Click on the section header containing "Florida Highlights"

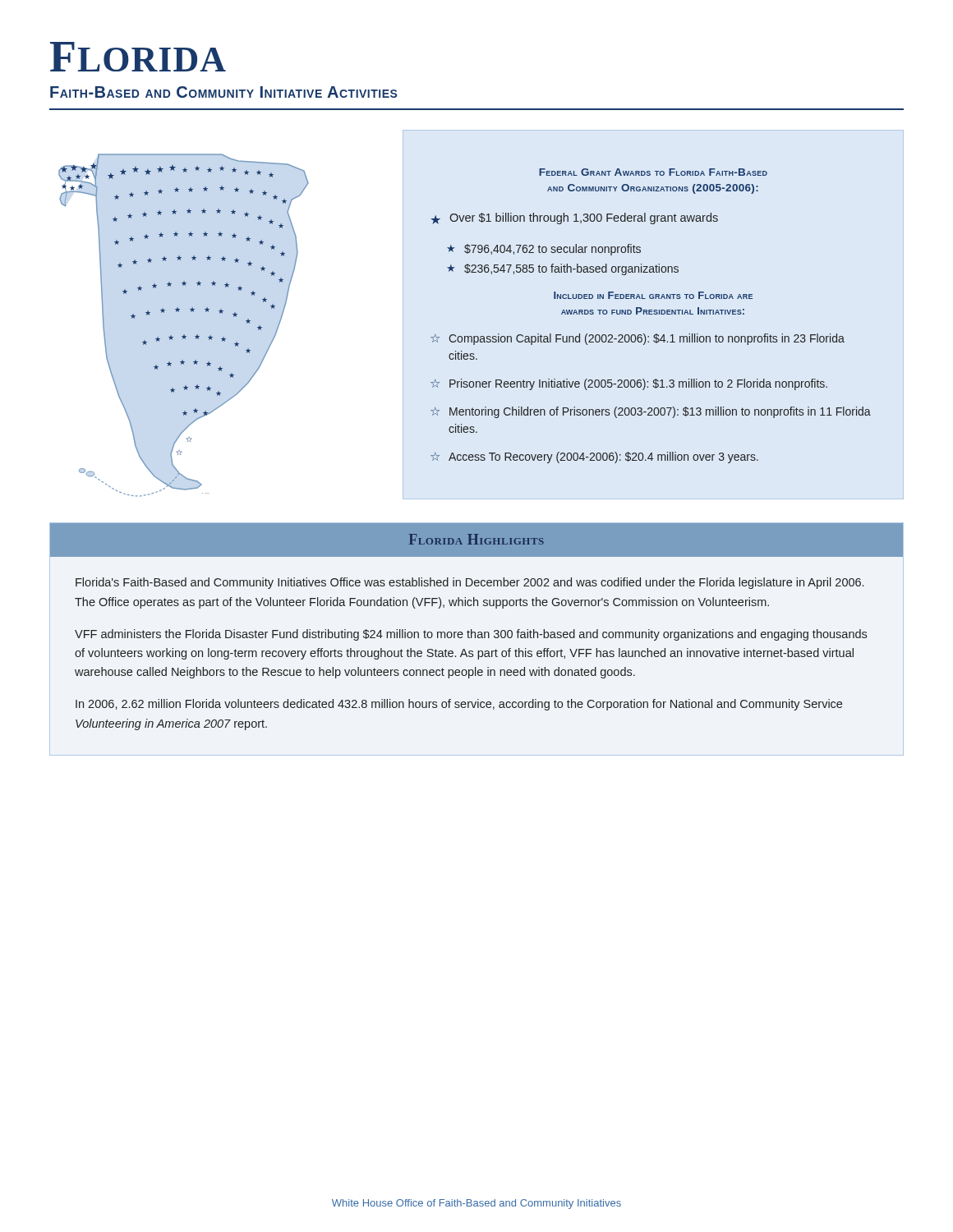(x=476, y=540)
